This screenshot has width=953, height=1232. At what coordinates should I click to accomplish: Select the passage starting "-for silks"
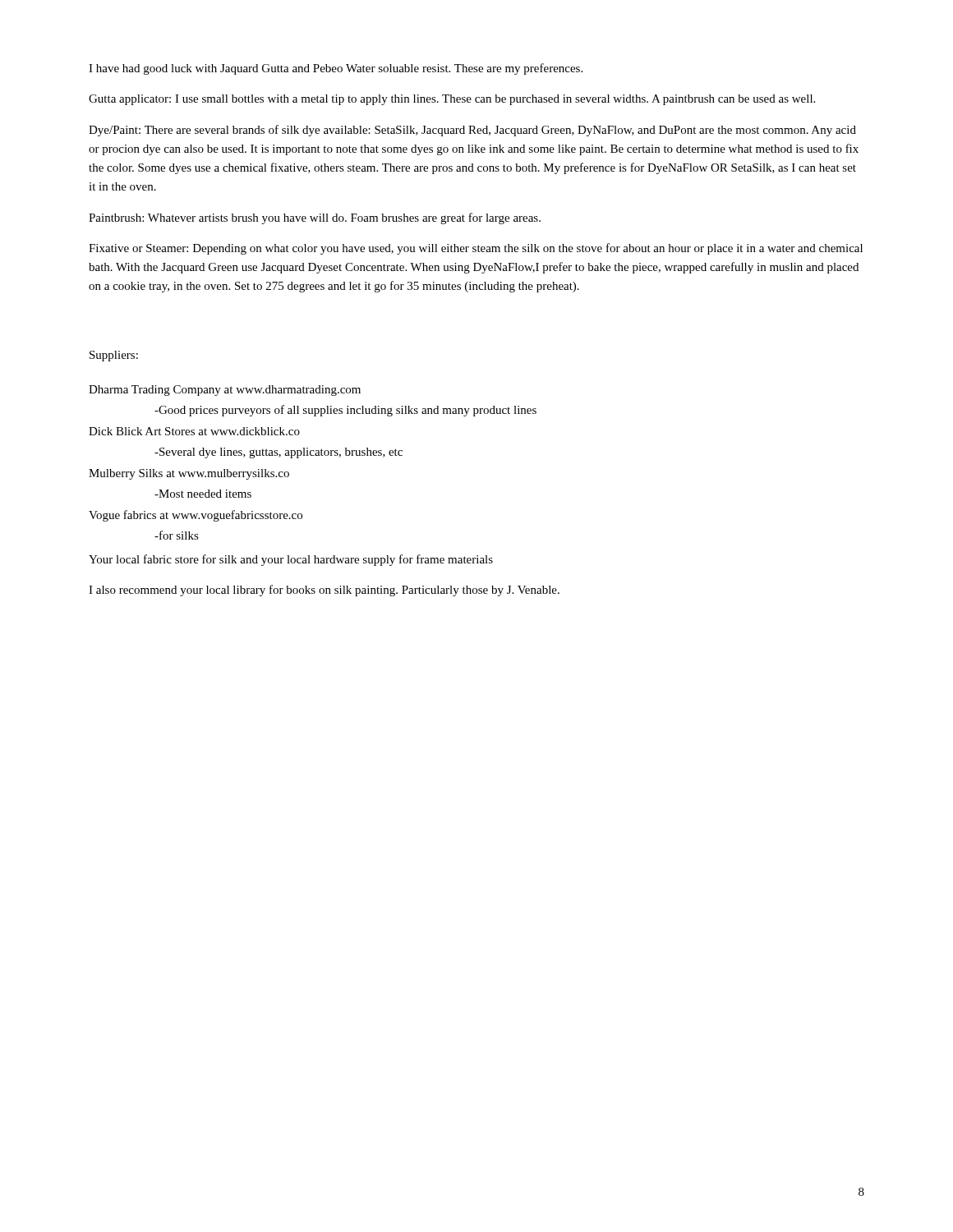click(177, 536)
